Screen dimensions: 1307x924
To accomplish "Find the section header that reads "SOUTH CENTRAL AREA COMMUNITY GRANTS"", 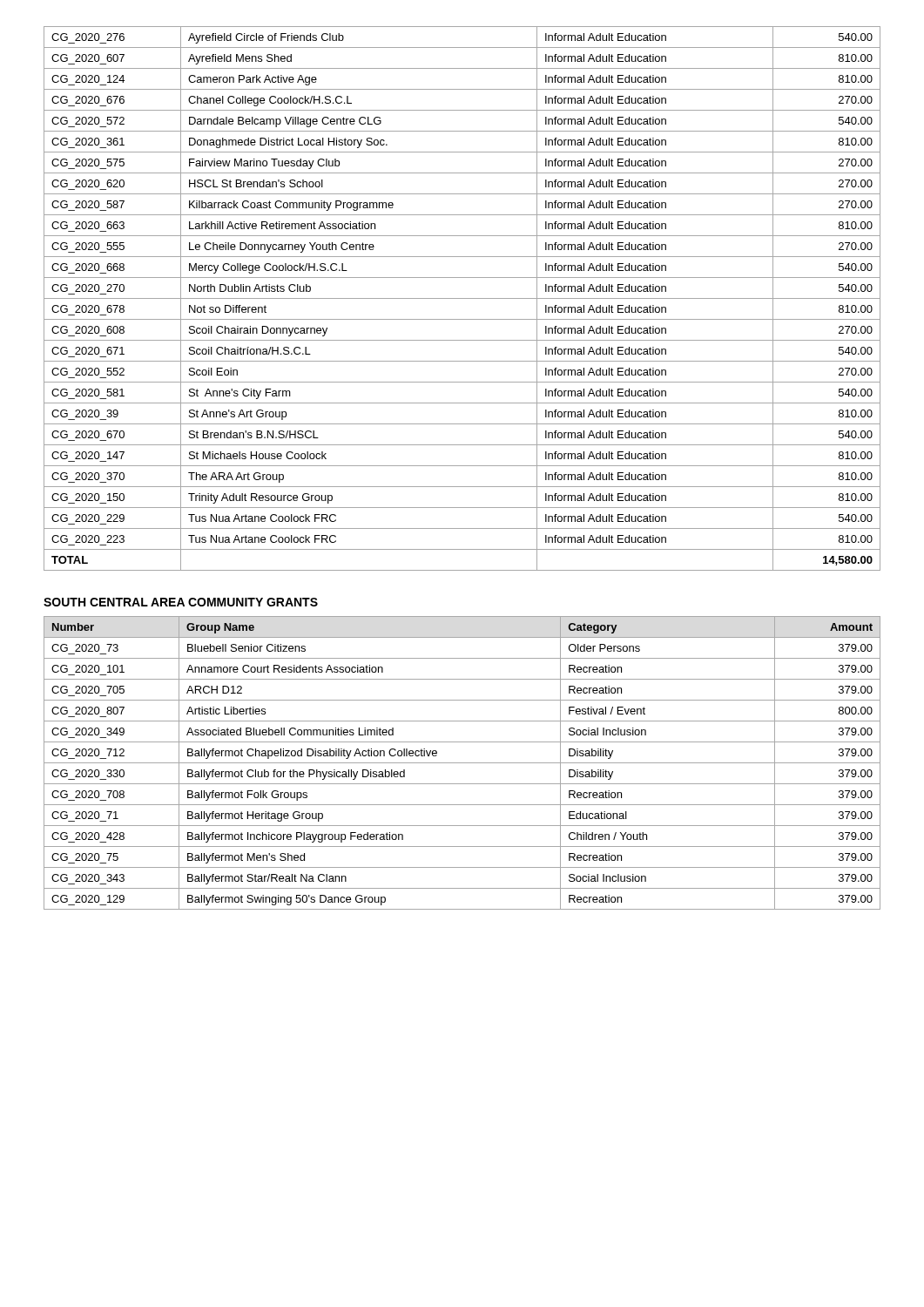I will click(181, 602).
